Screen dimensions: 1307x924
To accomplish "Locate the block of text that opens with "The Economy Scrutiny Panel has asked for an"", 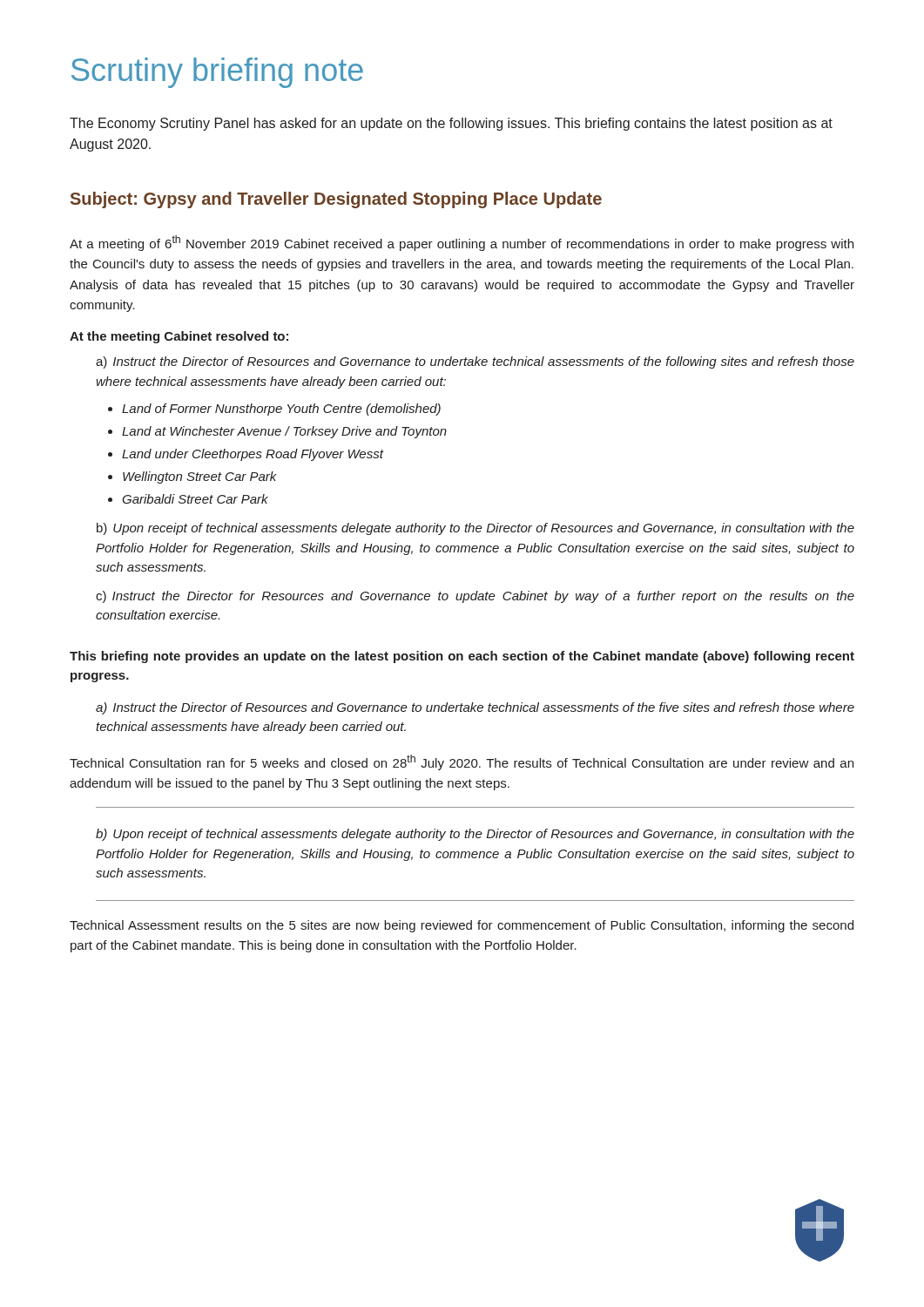I will [462, 134].
